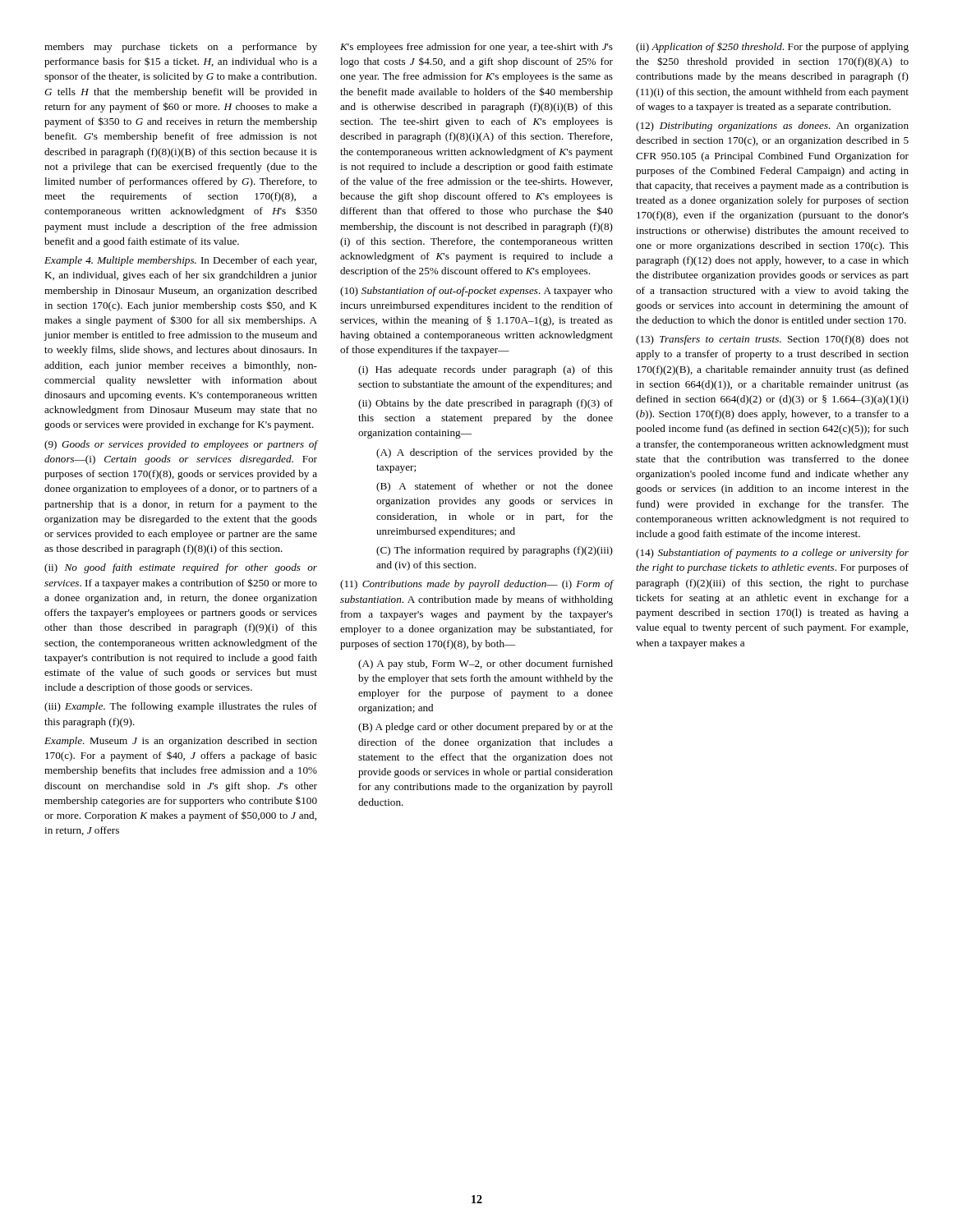The width and height of the screenshot is (953, 1232).
Task: Click the passage that begins "(ii) Obtains by"
Action: pyautogui.click(x=486, y=418)
